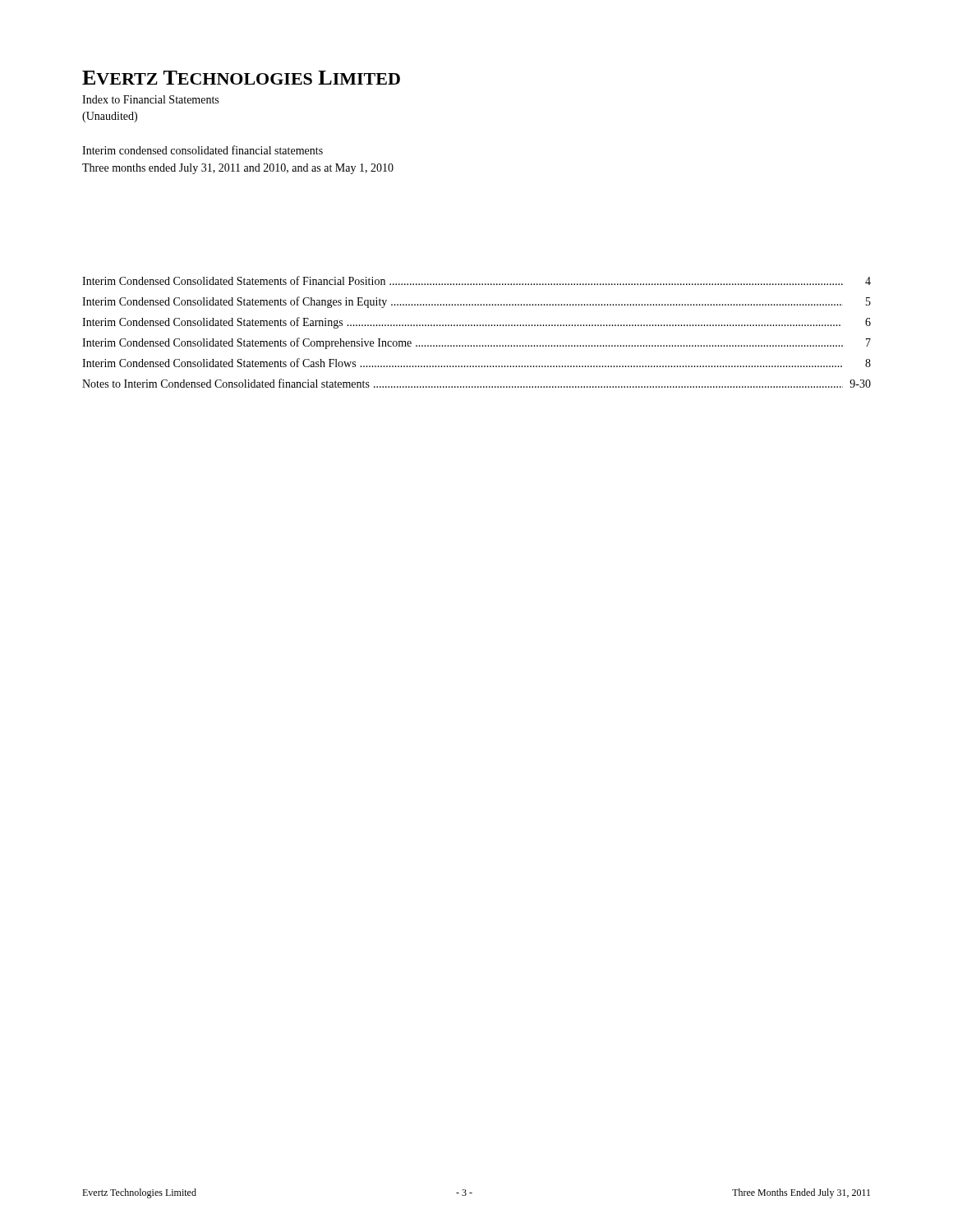Screen dimensions: 1232x953
Task: Click on the text starting "Interim Condensed Consolidated Statements of Financial"
Action: (x=476, y=282)
